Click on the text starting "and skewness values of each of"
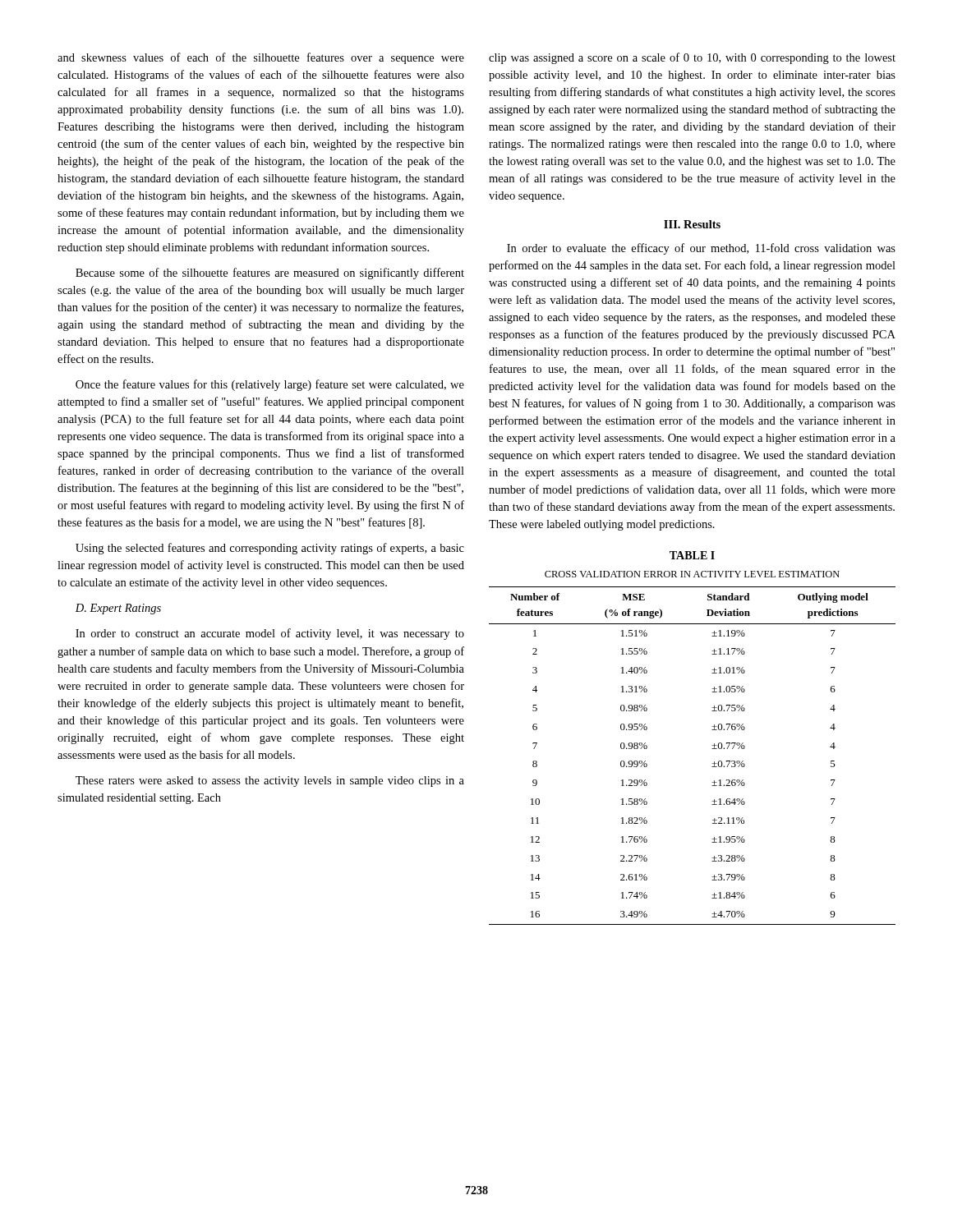 261,153
